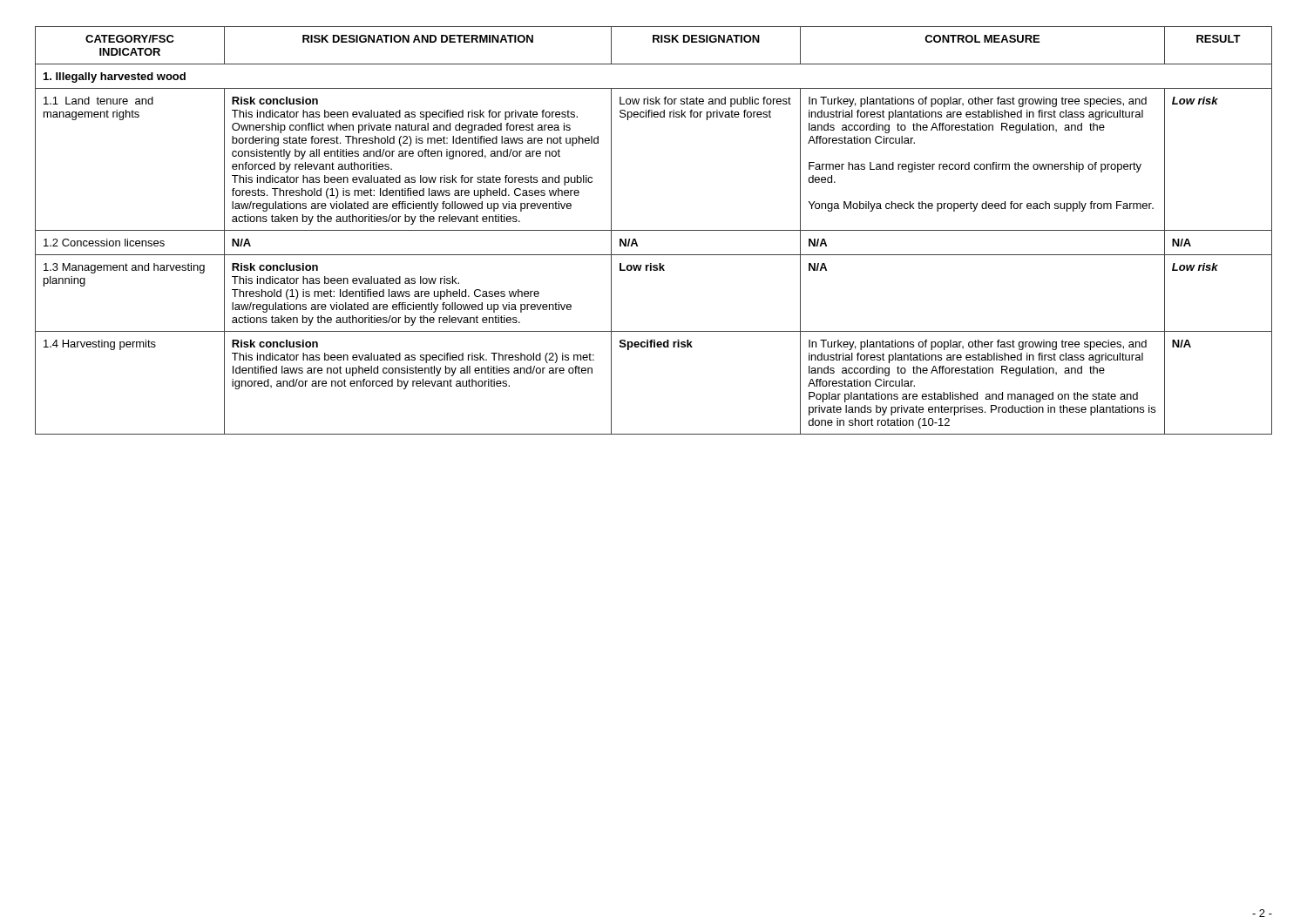Click on the table containing "1.2 Concession licenses"
The image size is (1307, 924).
pyautogui.click(x=654, y=230)
